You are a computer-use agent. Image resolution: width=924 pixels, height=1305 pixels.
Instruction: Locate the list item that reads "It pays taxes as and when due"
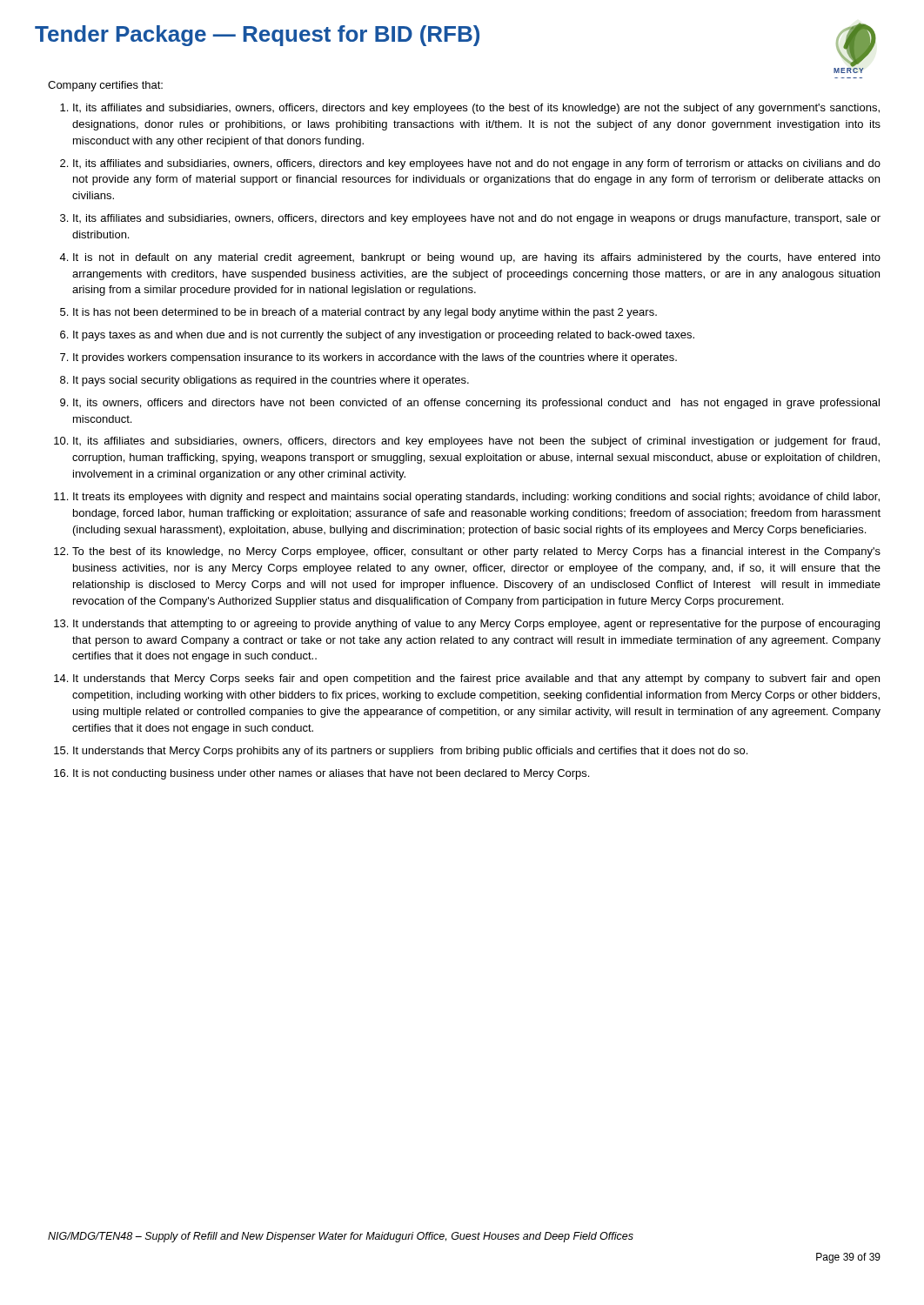tap(384, 335)
